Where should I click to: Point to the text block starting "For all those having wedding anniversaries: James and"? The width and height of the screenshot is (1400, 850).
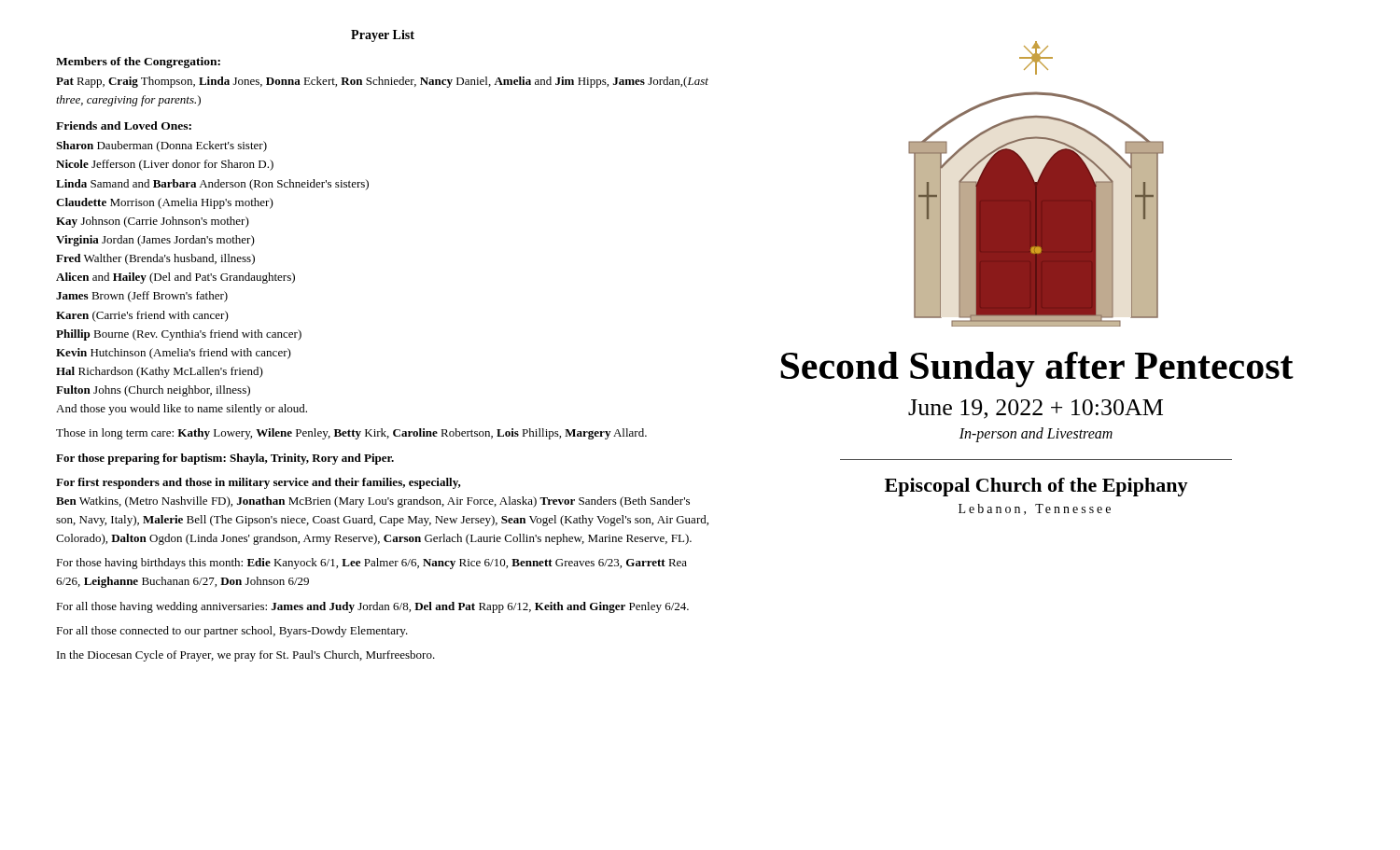point(373,606)
